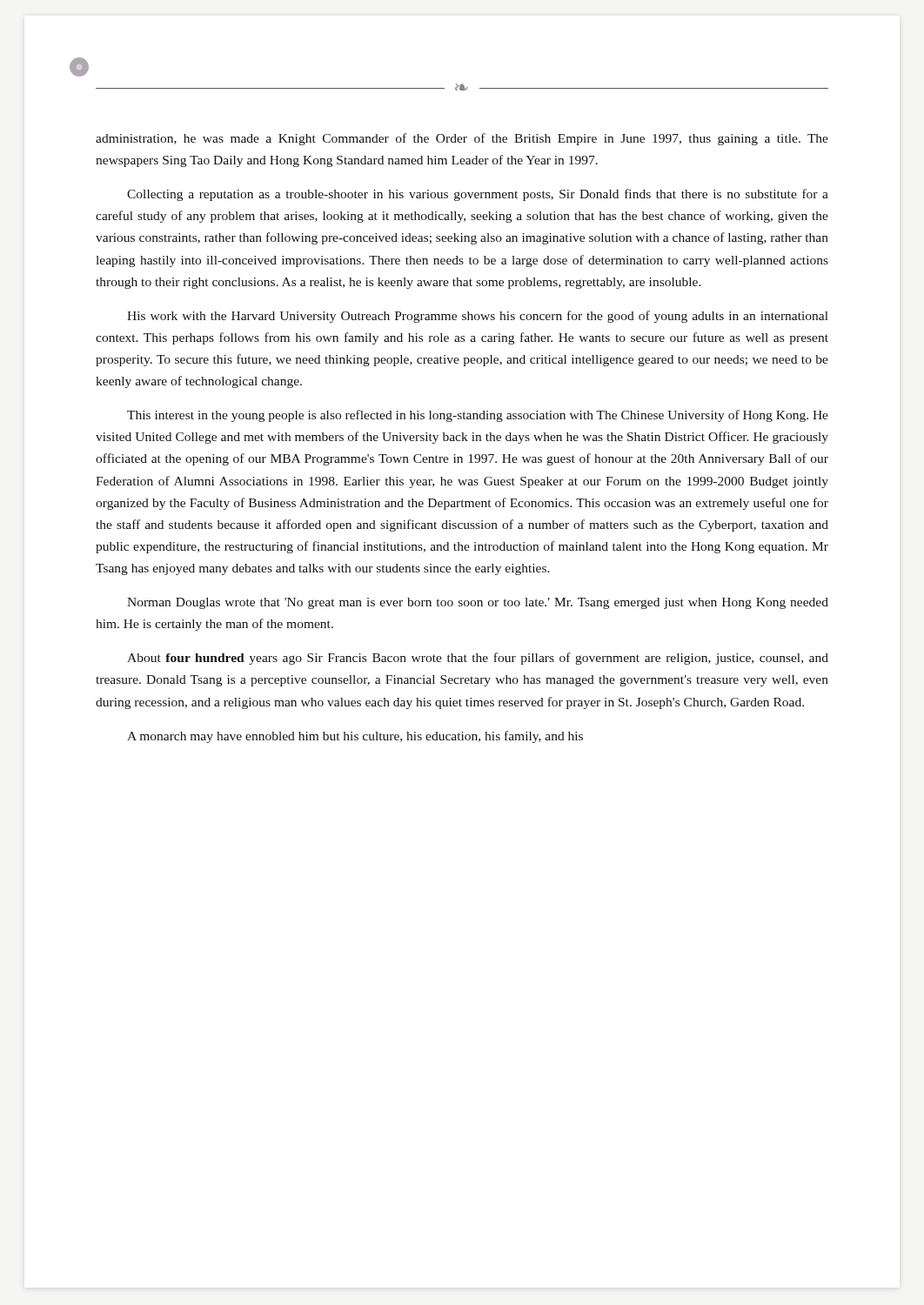Select the region starting "His work with the Harvard University"
The image size is (924, 1305).
pyautogui.click(x=462, y=348)
